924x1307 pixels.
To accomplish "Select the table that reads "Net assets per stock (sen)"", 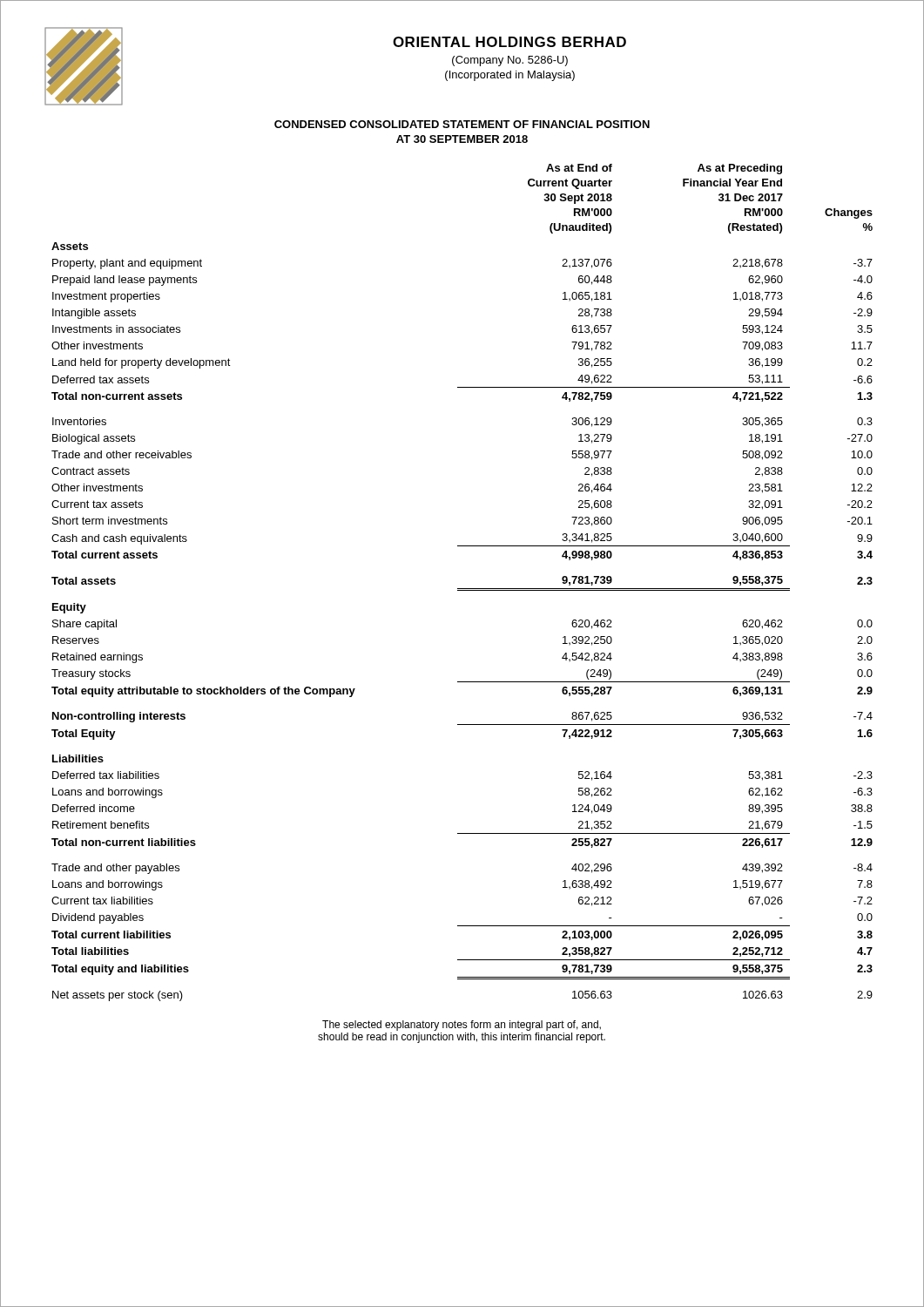I will (x=462, y=581).
